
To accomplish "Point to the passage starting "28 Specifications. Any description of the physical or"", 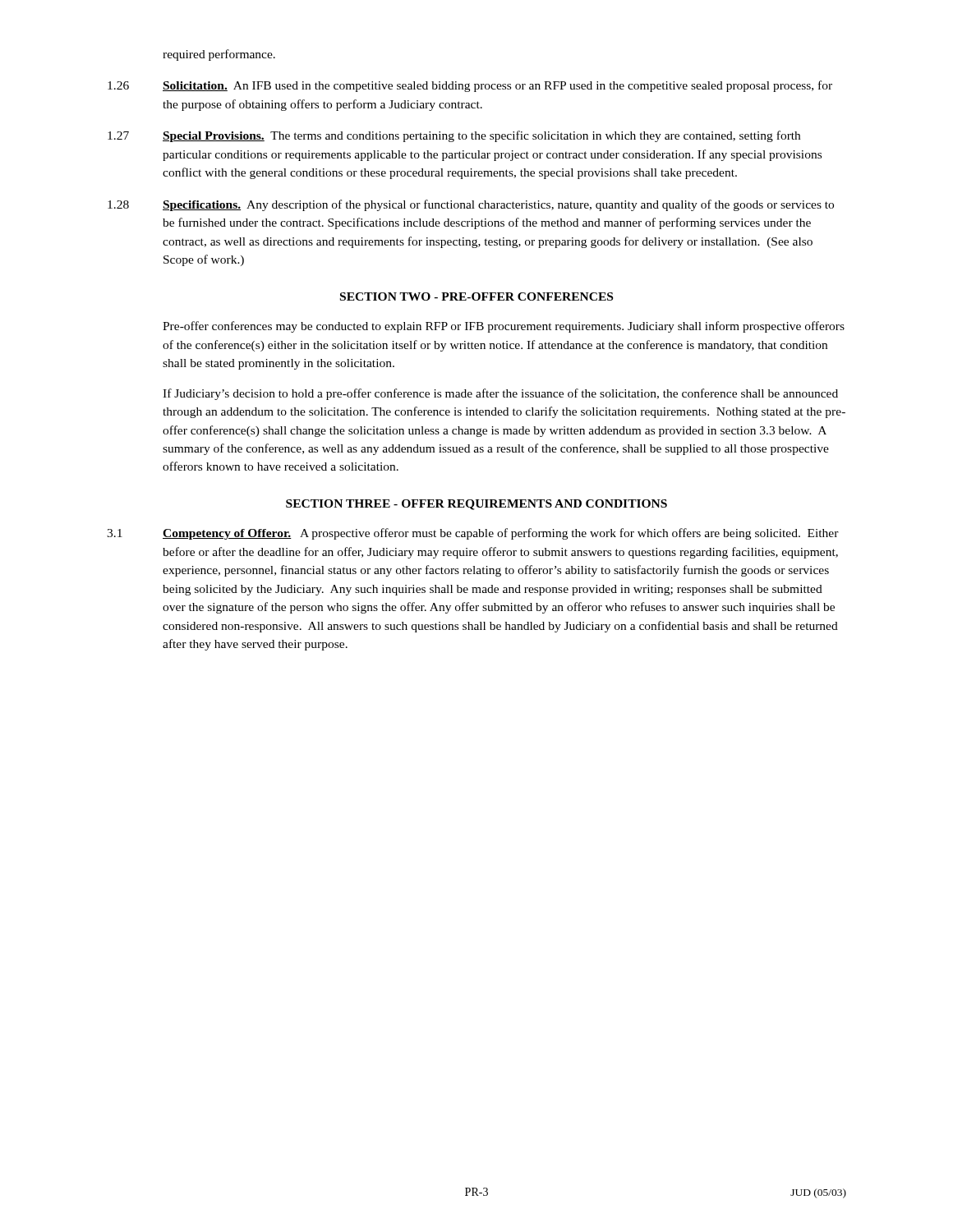I will click(476, 232).
